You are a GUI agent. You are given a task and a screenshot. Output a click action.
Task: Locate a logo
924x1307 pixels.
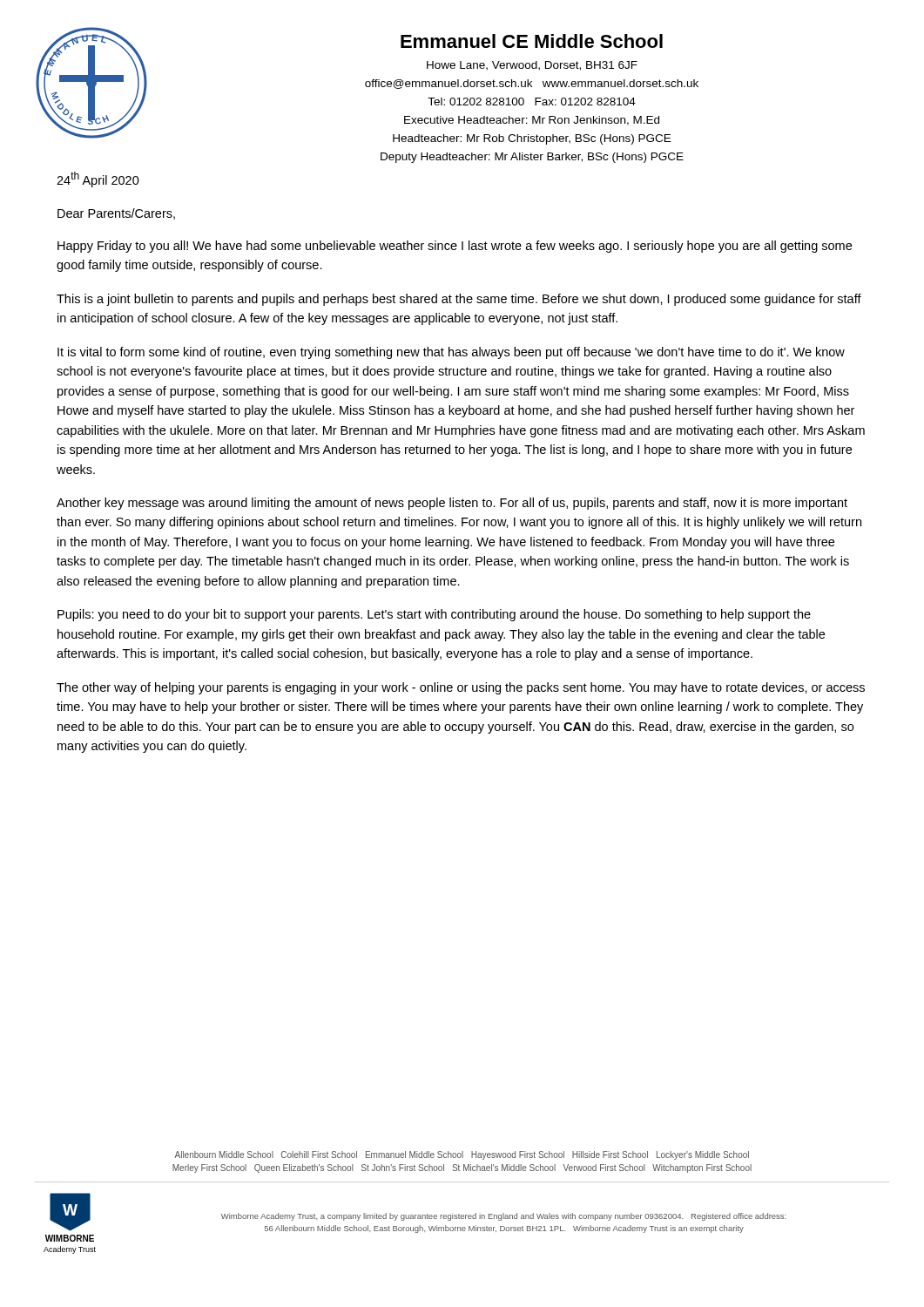click(96, 84)
